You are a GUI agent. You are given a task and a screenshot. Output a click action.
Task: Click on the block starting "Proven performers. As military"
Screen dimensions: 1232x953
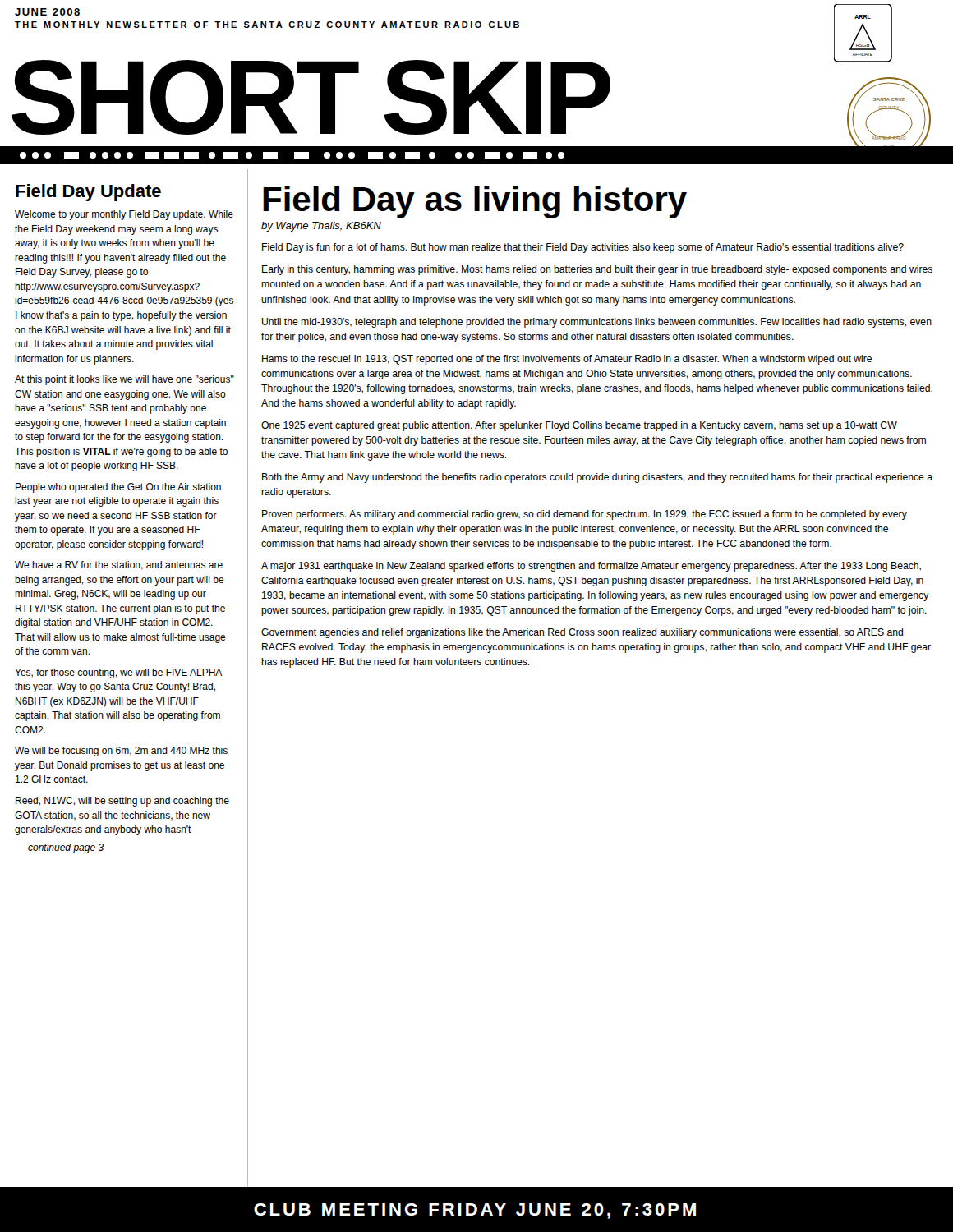[x=584, y=529]
